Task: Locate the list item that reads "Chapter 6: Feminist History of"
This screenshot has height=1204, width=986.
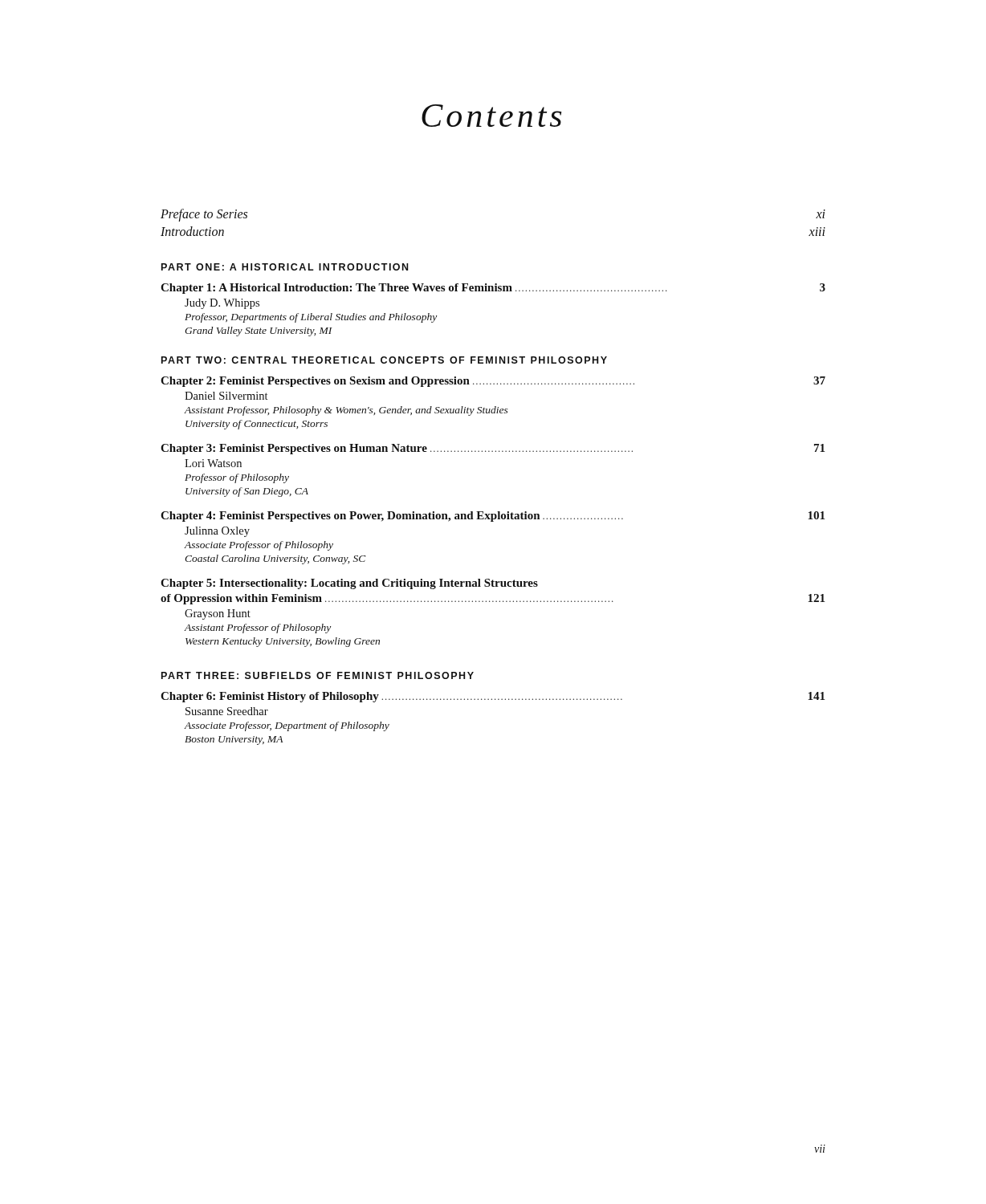Action: tap(493, 697)
